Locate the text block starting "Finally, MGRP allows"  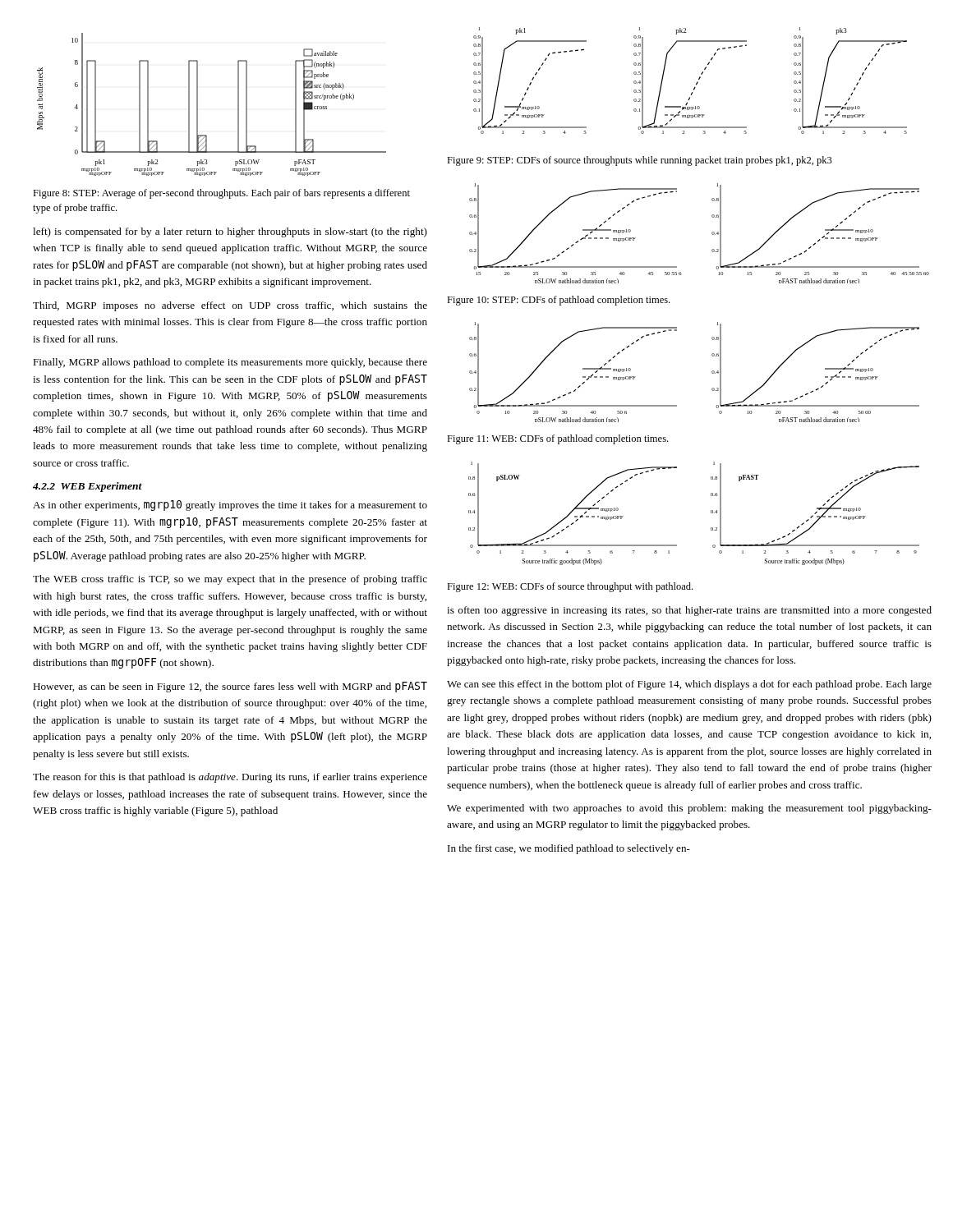tap(230, 412)
